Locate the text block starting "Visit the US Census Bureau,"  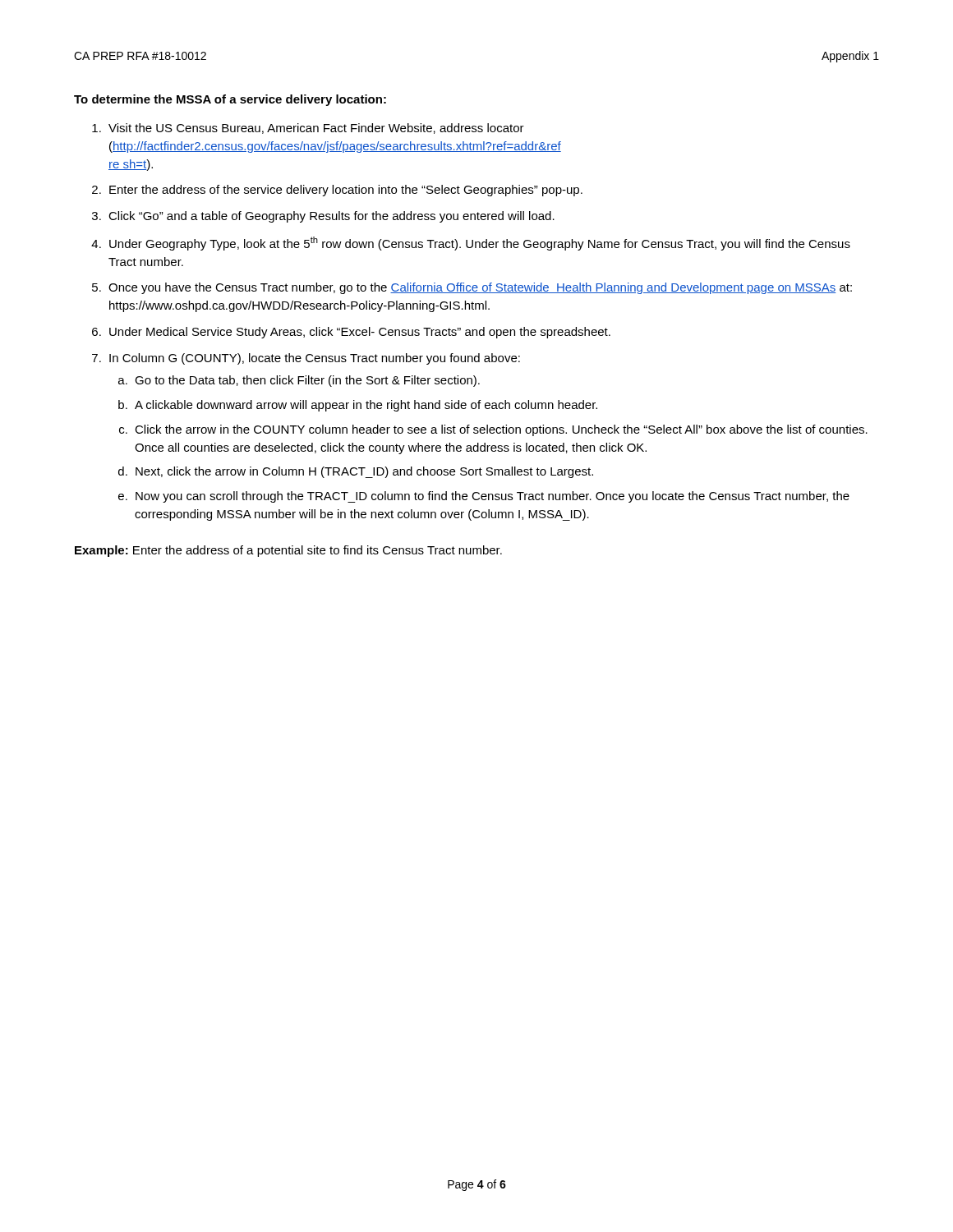[x=335, y=146]
